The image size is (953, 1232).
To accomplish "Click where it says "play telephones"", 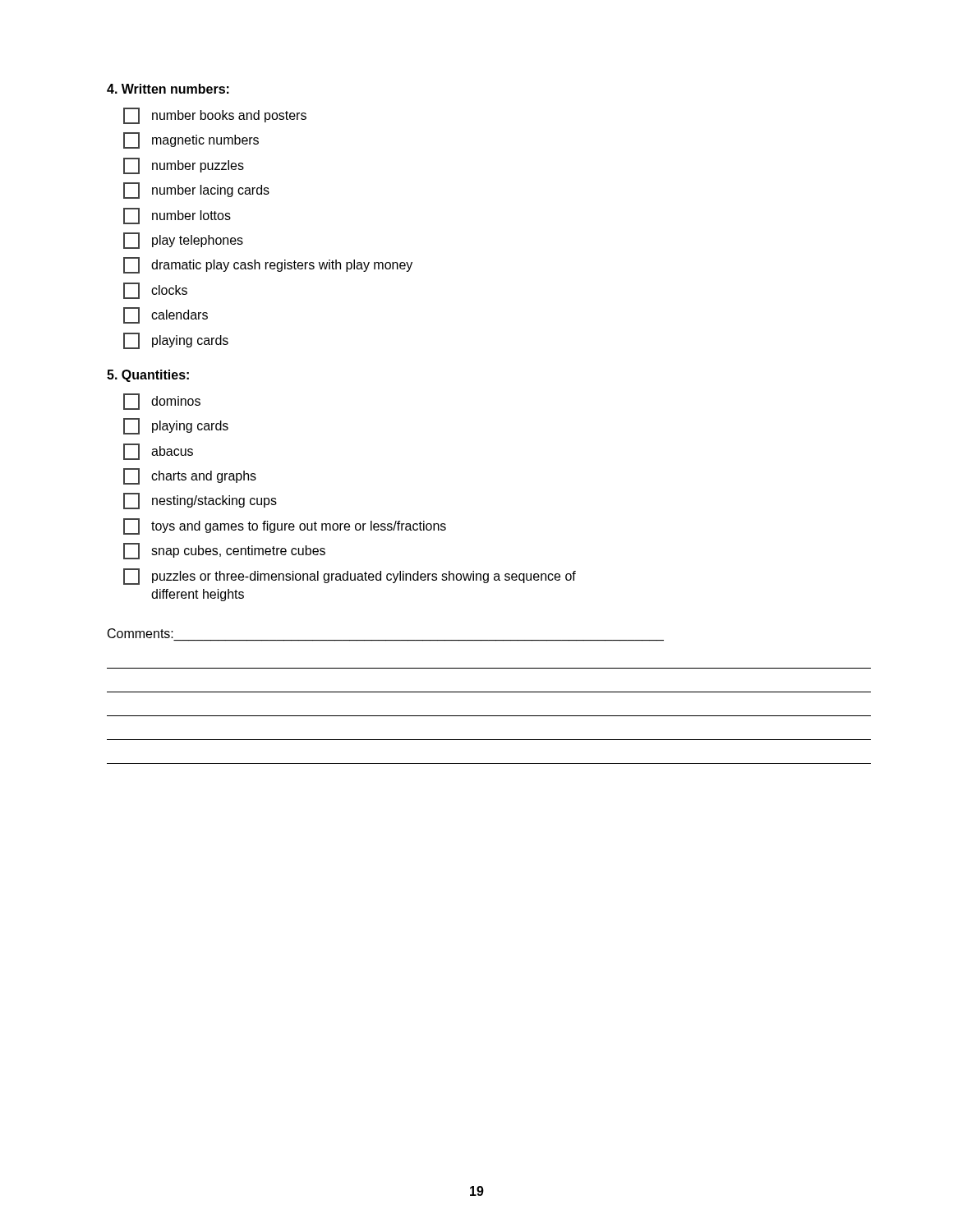I will (183, 241).
